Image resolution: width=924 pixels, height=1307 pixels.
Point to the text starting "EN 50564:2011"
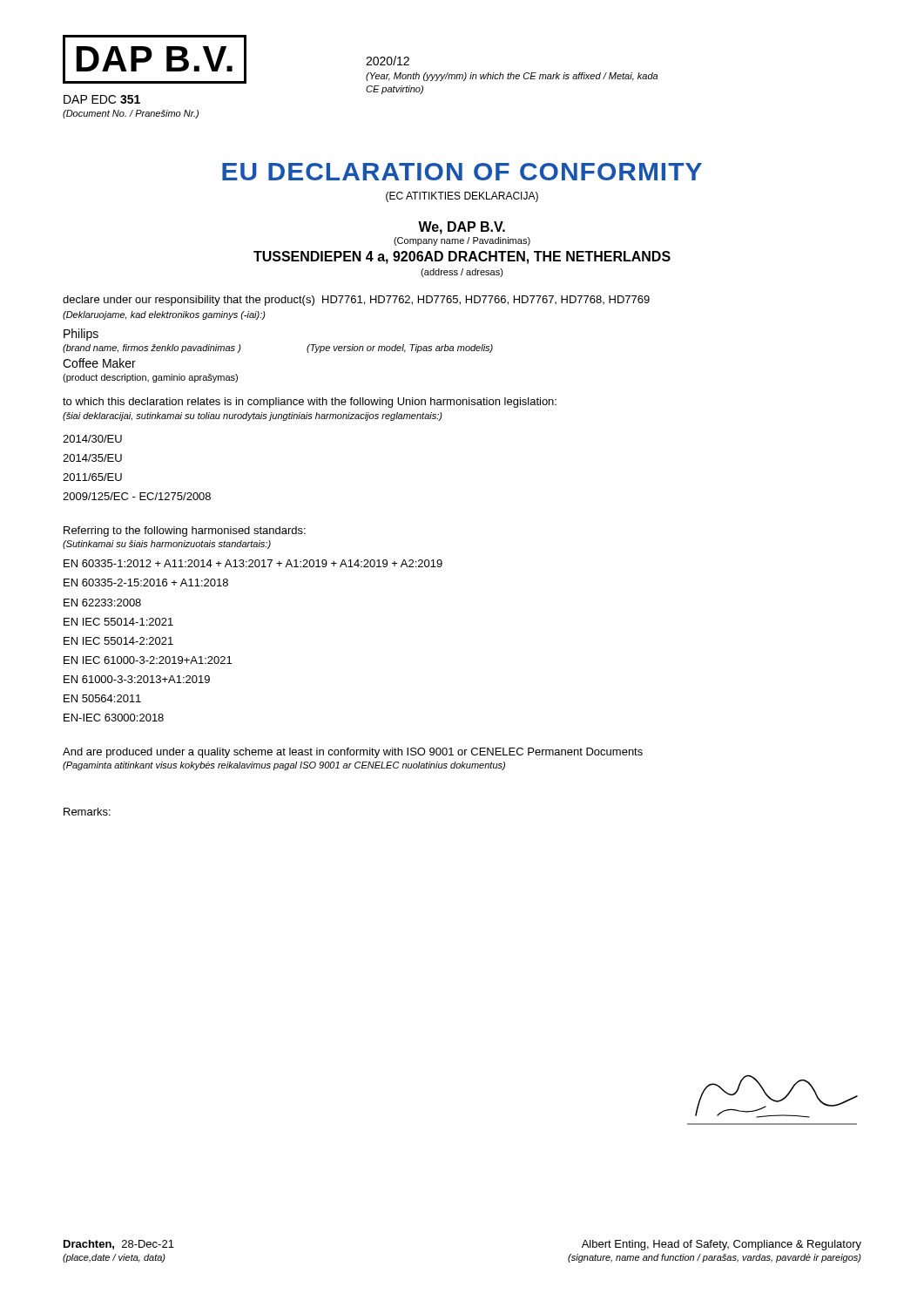tap(102, 698)
